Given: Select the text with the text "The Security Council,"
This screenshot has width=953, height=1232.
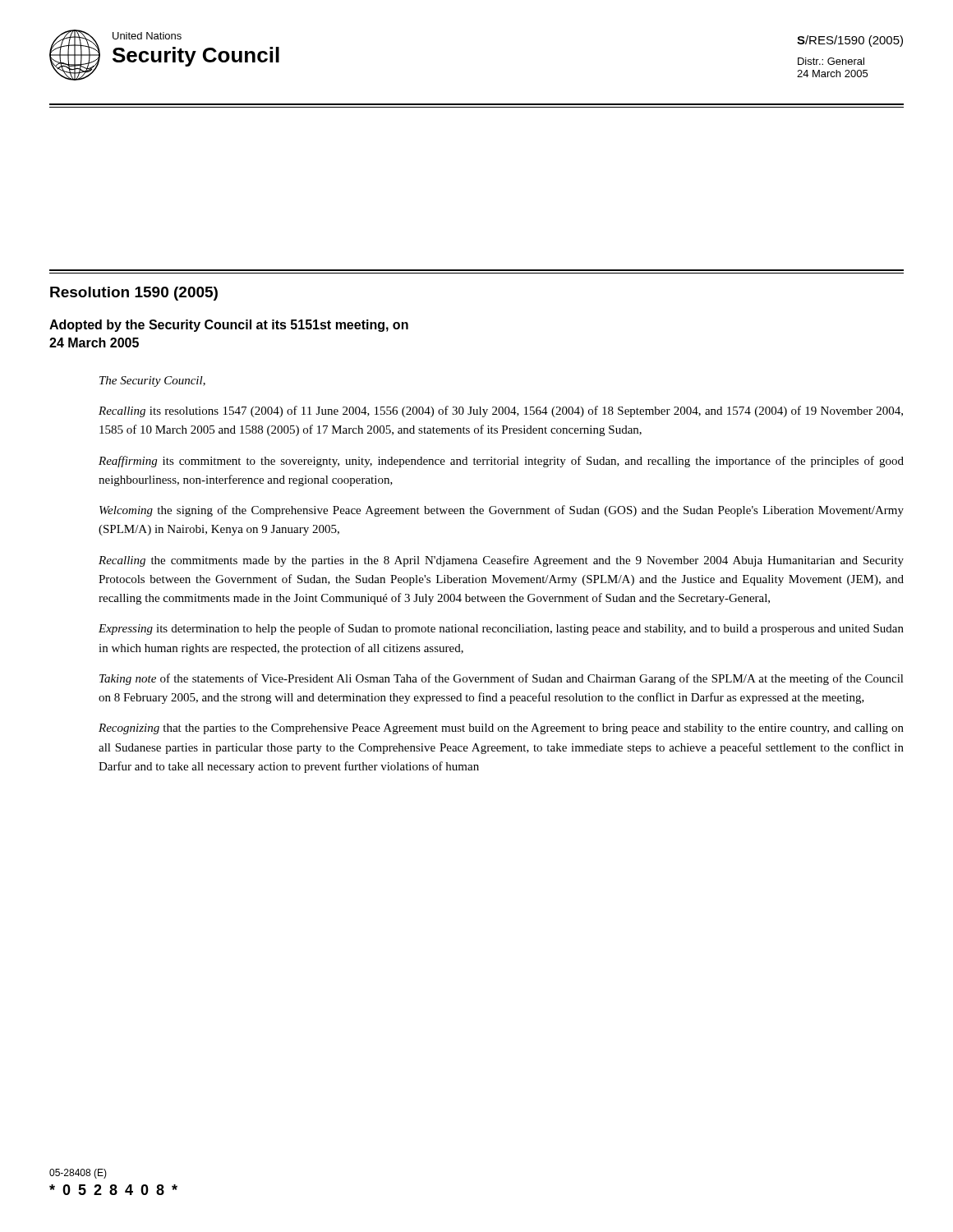Looking at the screenshot, I should (x=152, y=380).
